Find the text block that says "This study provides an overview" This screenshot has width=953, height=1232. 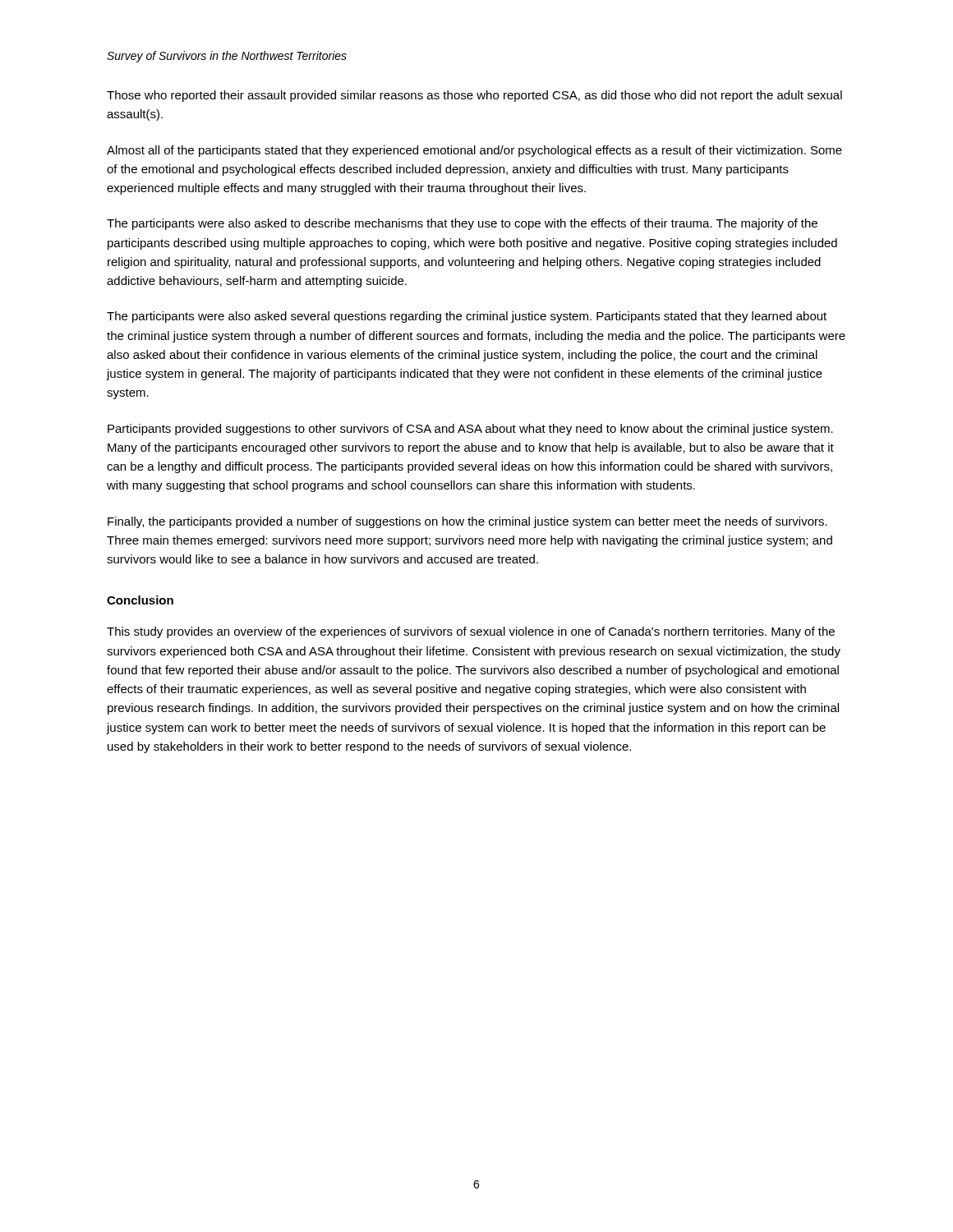(x=474, y=689)
